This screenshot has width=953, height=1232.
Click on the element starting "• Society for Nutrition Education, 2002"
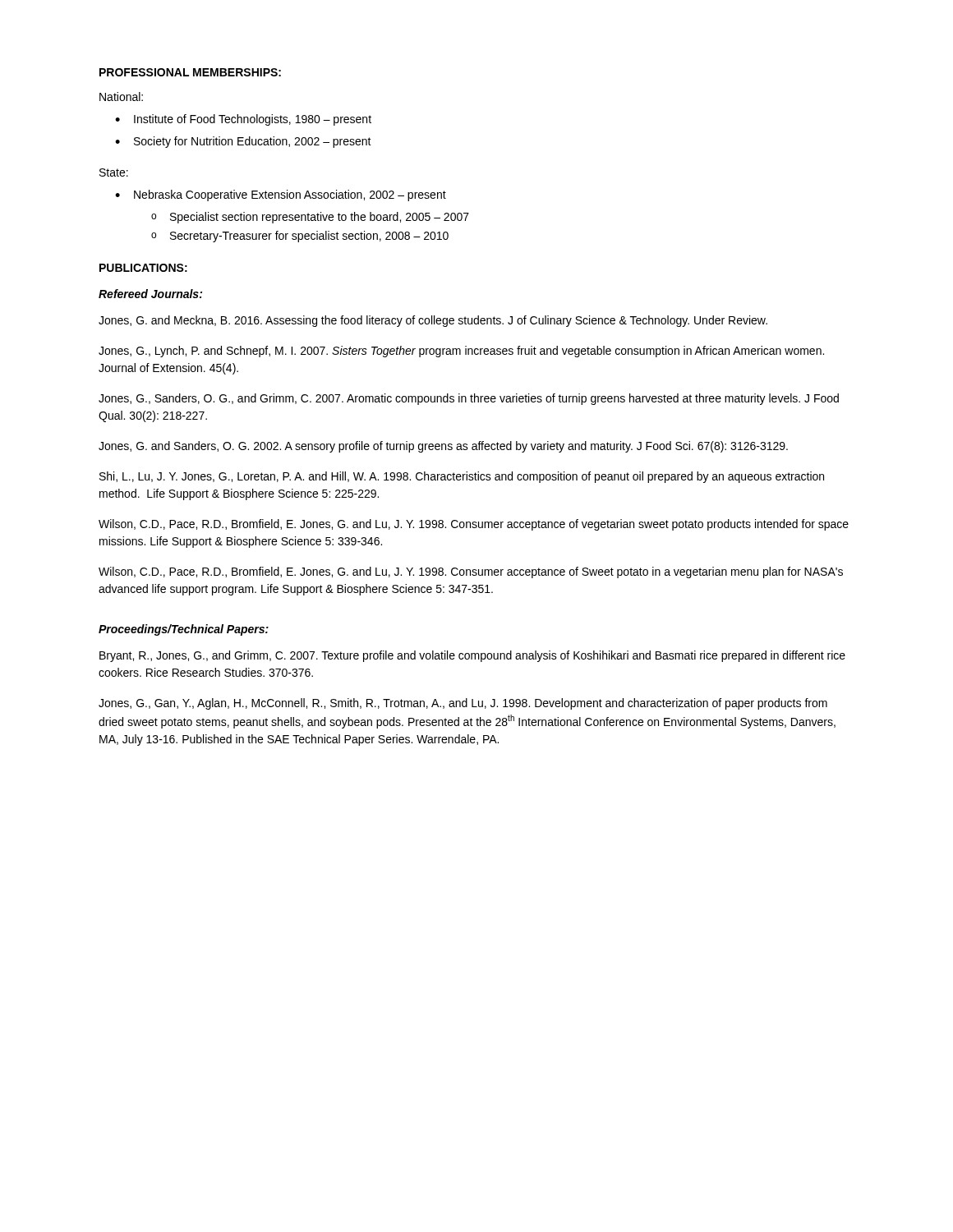click(243, 143)
